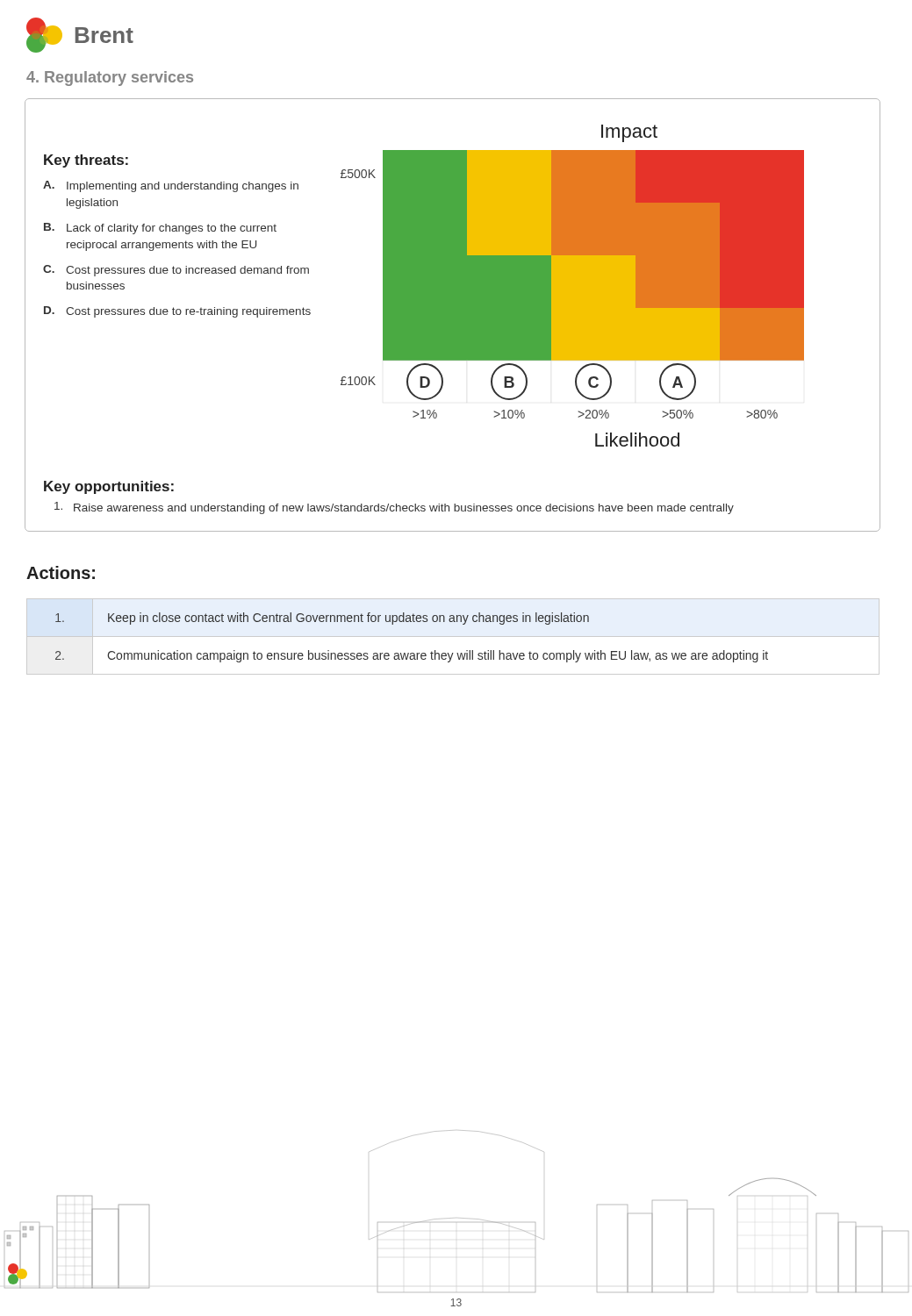Click on the section header containing "4. Regulatory services"
Viewport: 912px width, 1316px height.
coord(110,77)
